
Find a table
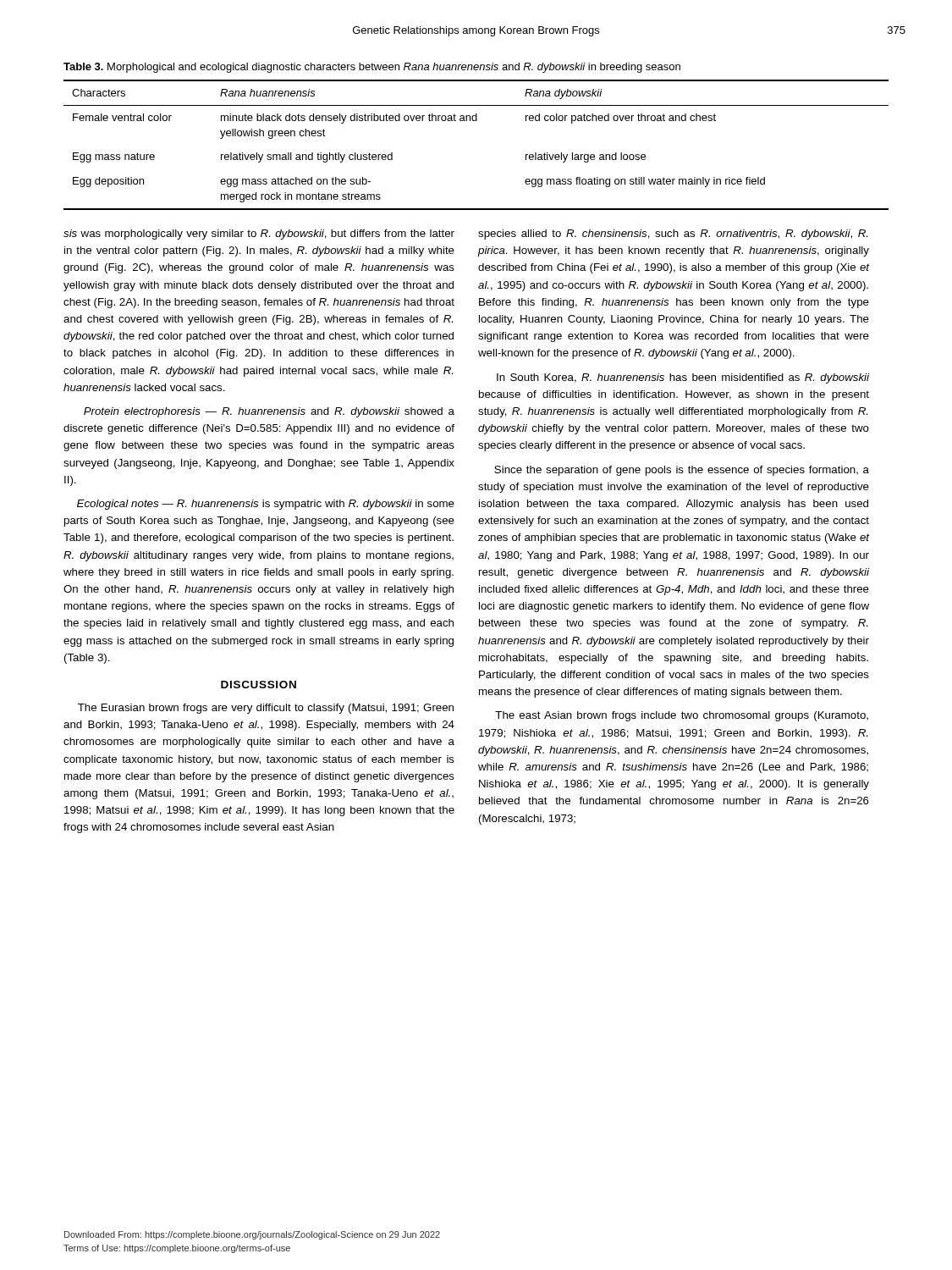click(x=476, y=145)
